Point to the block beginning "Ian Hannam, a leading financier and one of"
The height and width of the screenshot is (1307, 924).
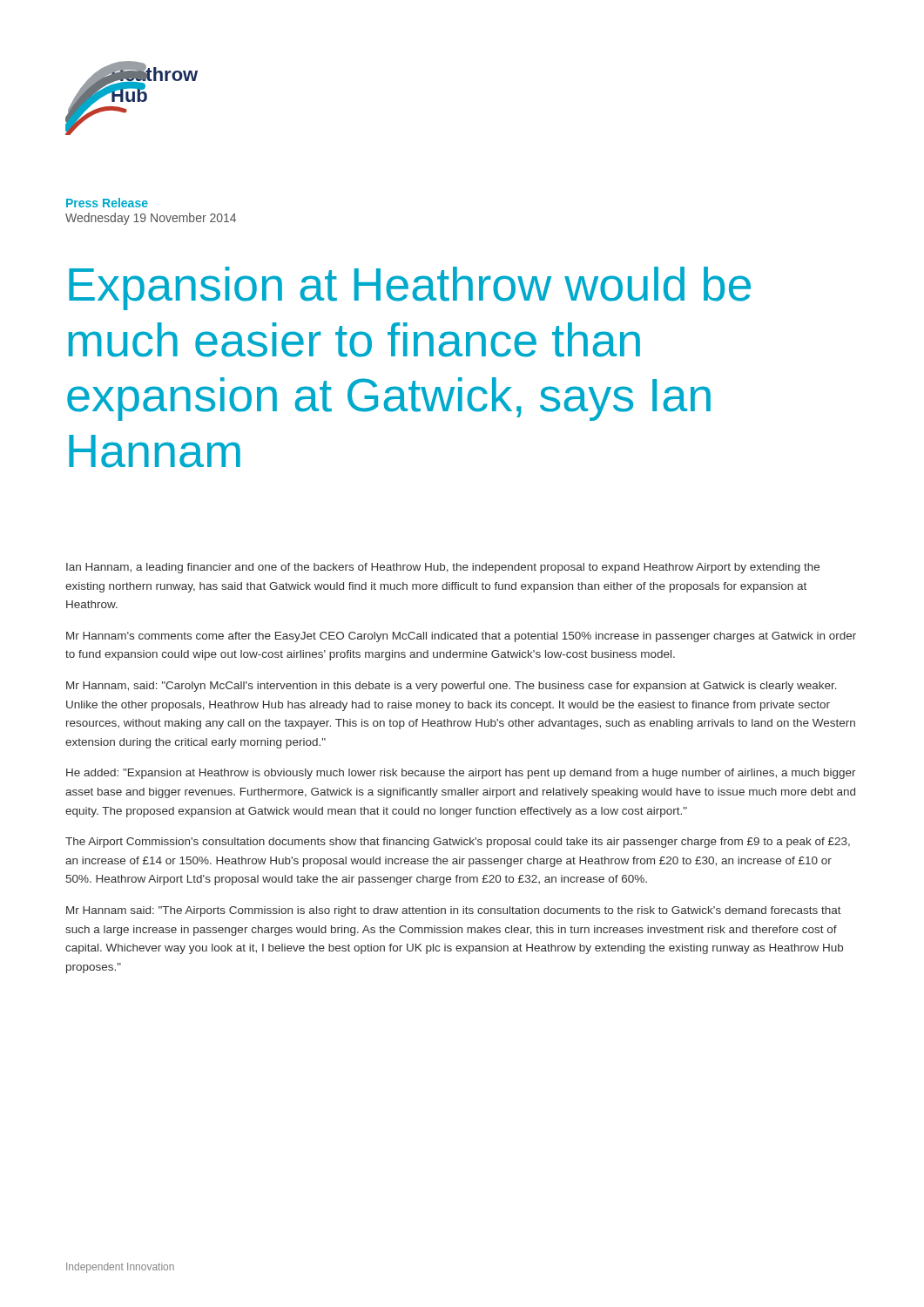[x=462, y=586]
